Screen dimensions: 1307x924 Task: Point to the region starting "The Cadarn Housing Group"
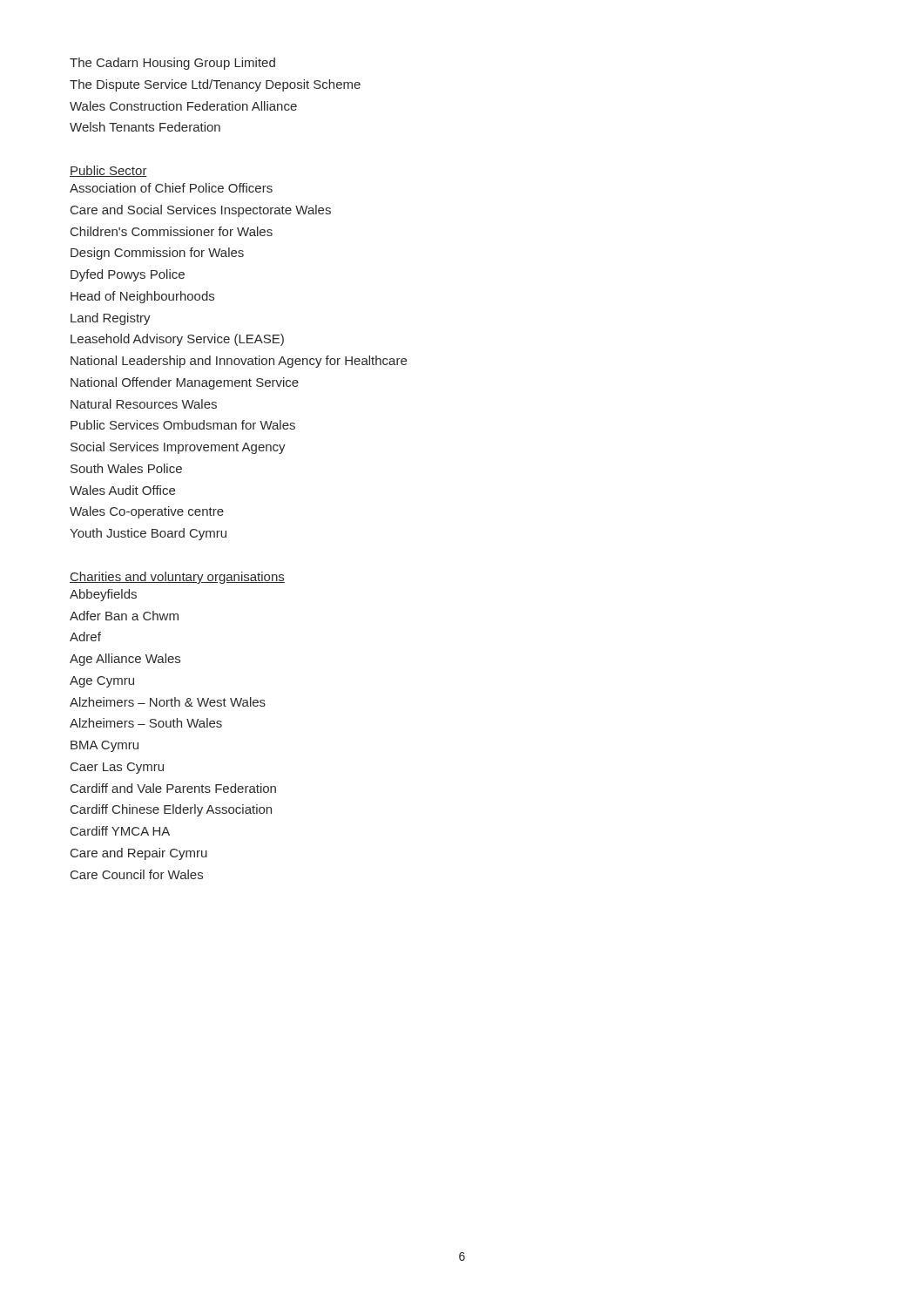point(172,64)
